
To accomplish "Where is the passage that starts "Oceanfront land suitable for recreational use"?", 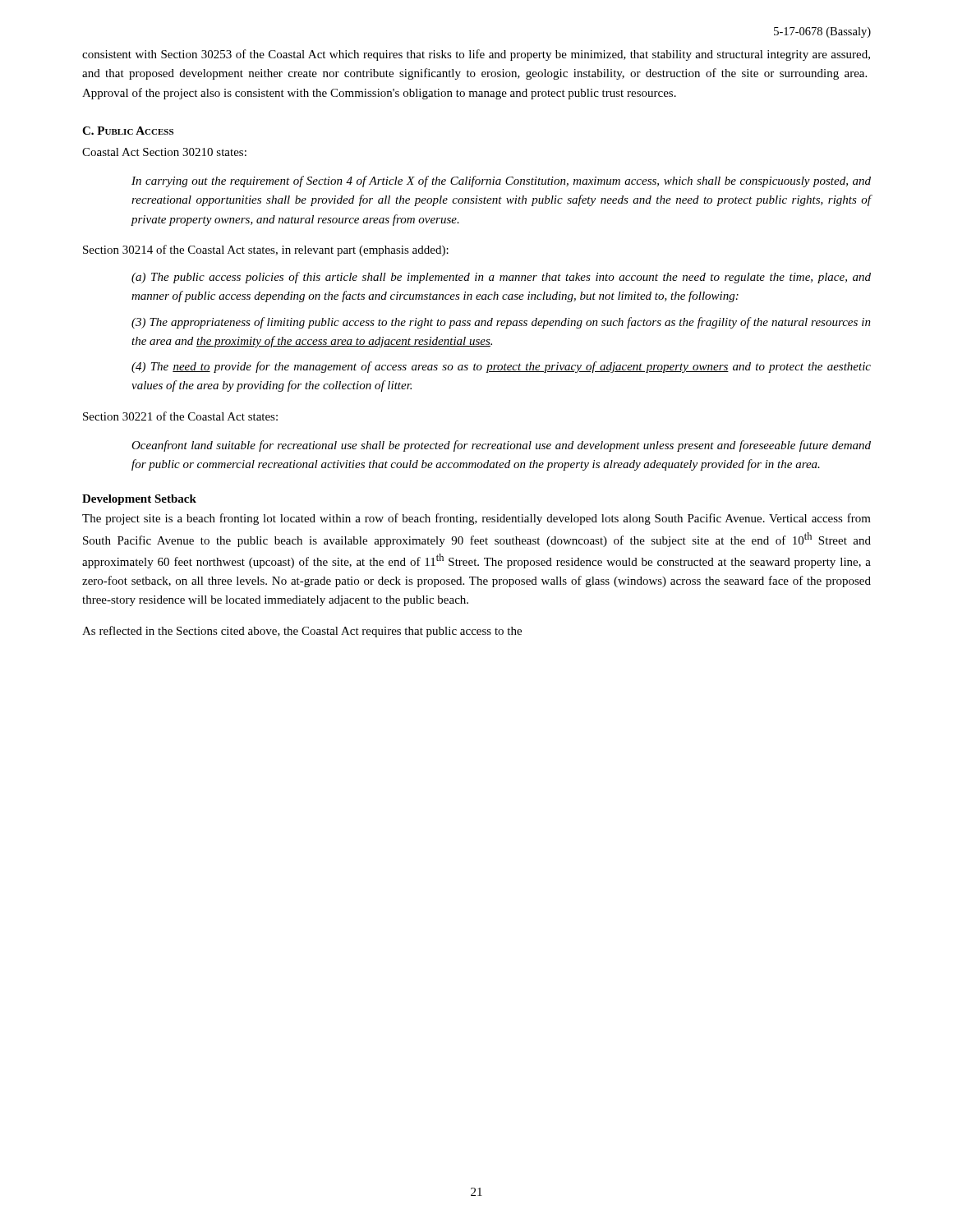I will click(x=501, y=455).
